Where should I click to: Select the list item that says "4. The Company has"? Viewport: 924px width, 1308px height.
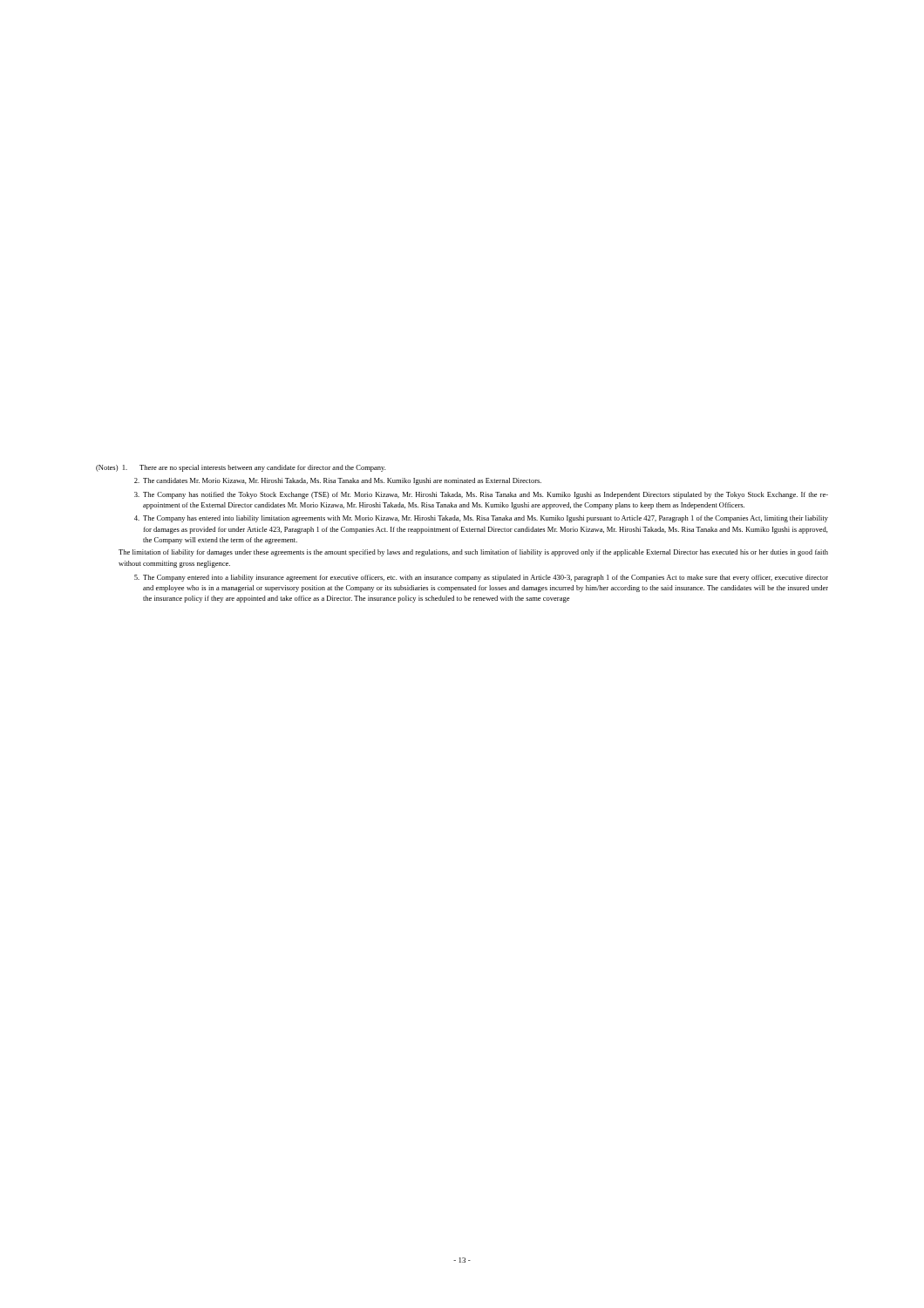(x=462, y=529)
